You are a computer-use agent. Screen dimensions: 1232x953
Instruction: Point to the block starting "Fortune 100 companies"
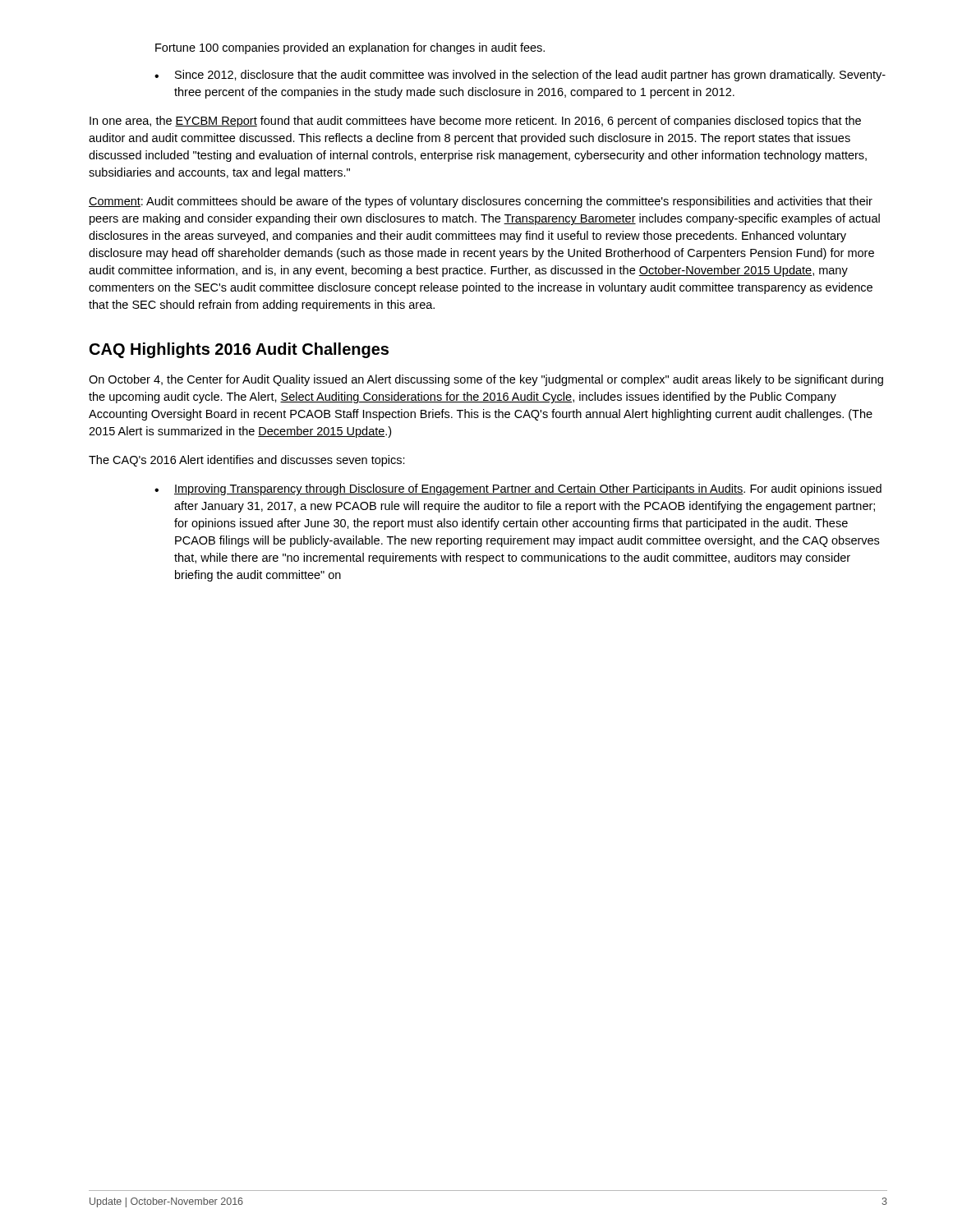(350, 48)
